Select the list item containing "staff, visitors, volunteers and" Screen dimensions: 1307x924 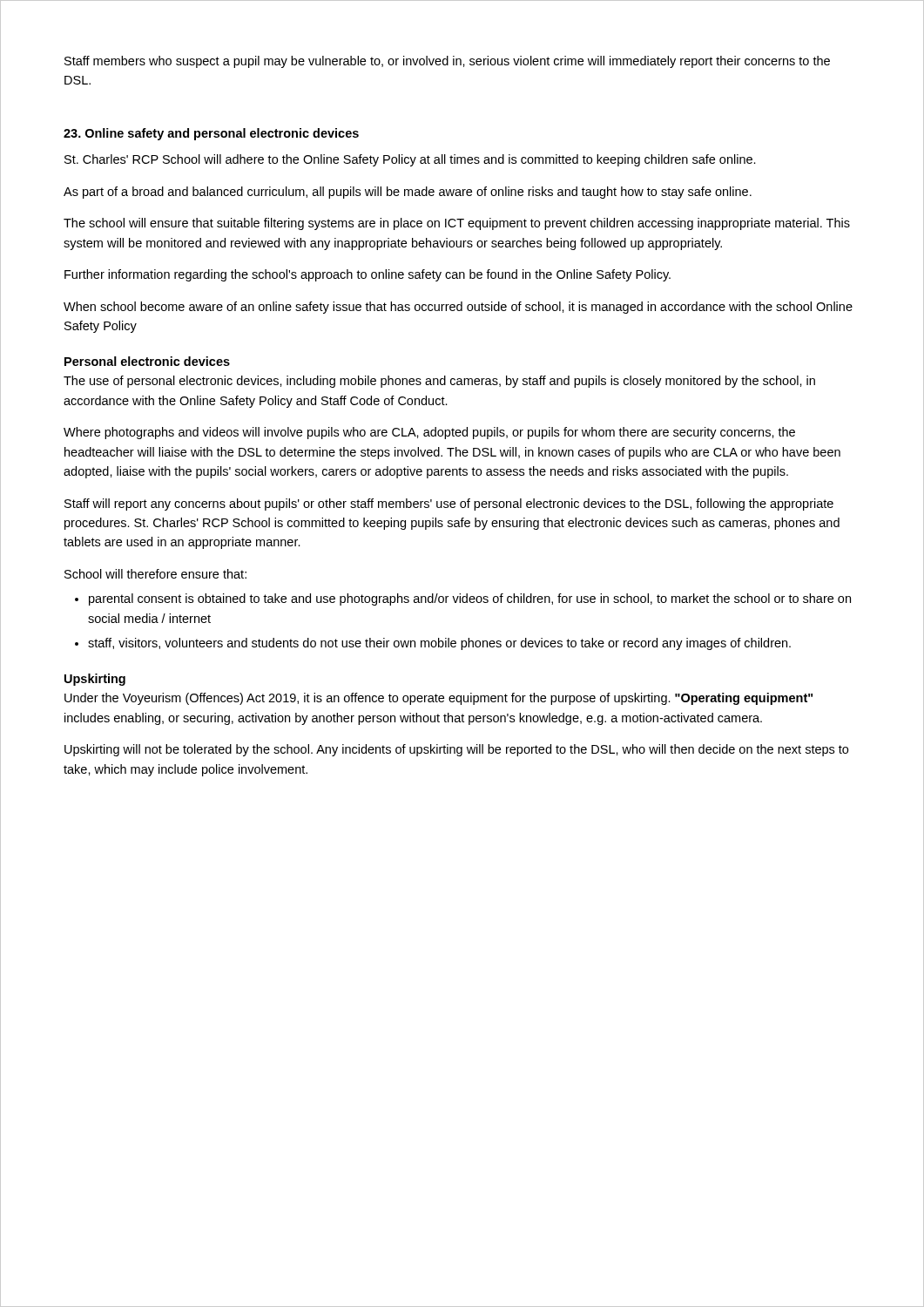tap(440, 643)
